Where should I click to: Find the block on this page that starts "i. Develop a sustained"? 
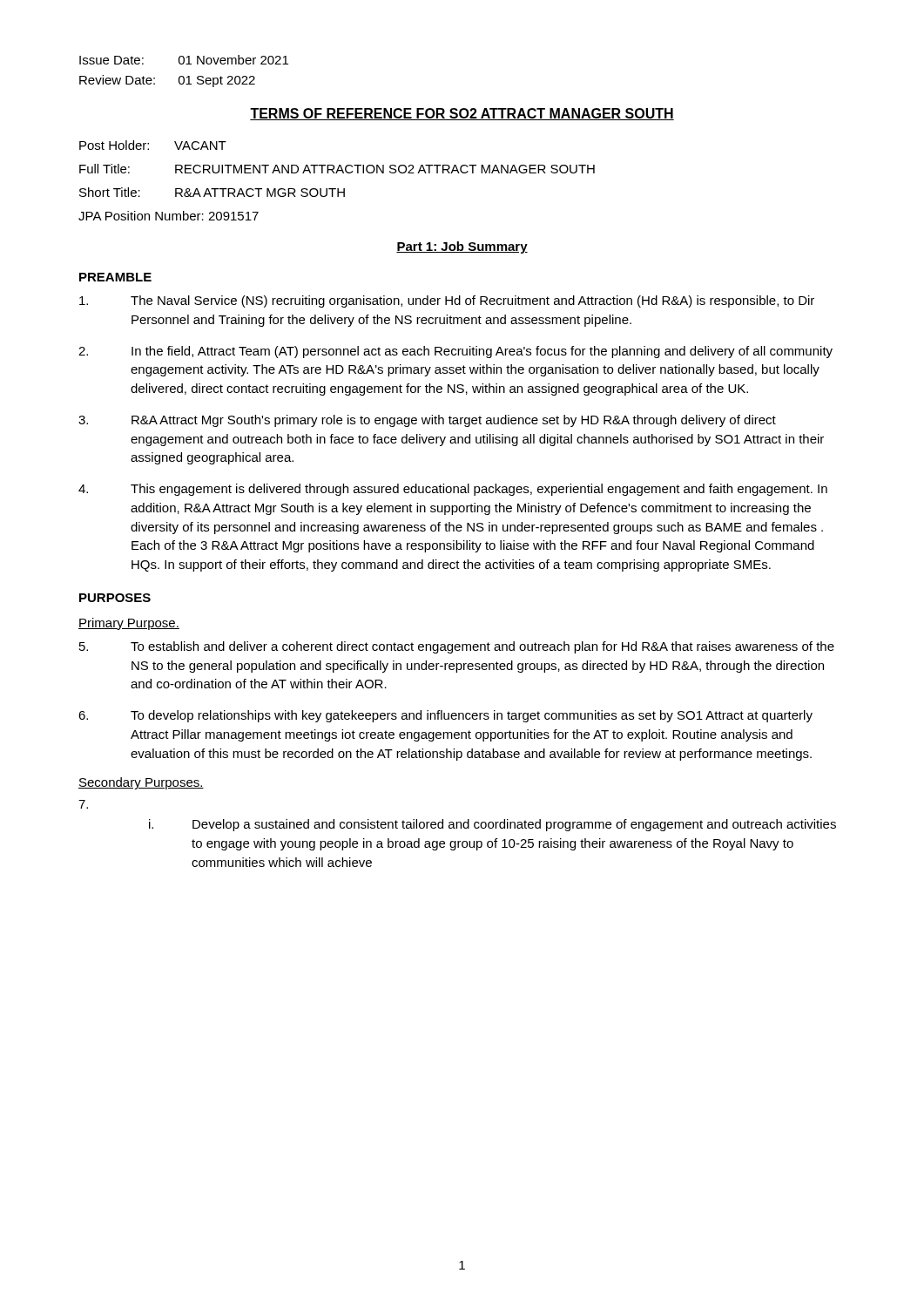pyautogui.click(x=497, y=843)
